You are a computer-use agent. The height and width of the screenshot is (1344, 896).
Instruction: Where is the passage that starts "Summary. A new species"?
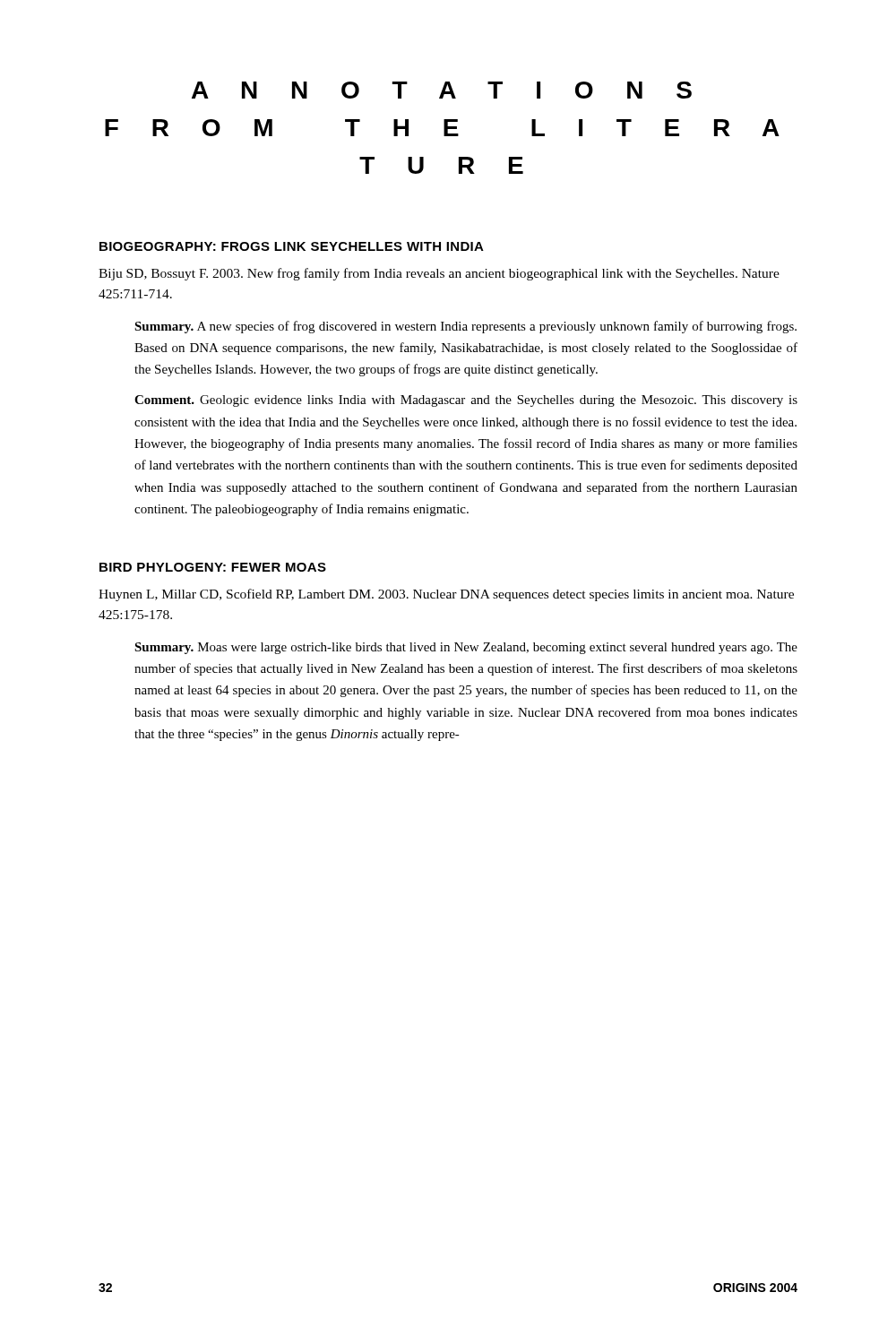coord(466,347)
